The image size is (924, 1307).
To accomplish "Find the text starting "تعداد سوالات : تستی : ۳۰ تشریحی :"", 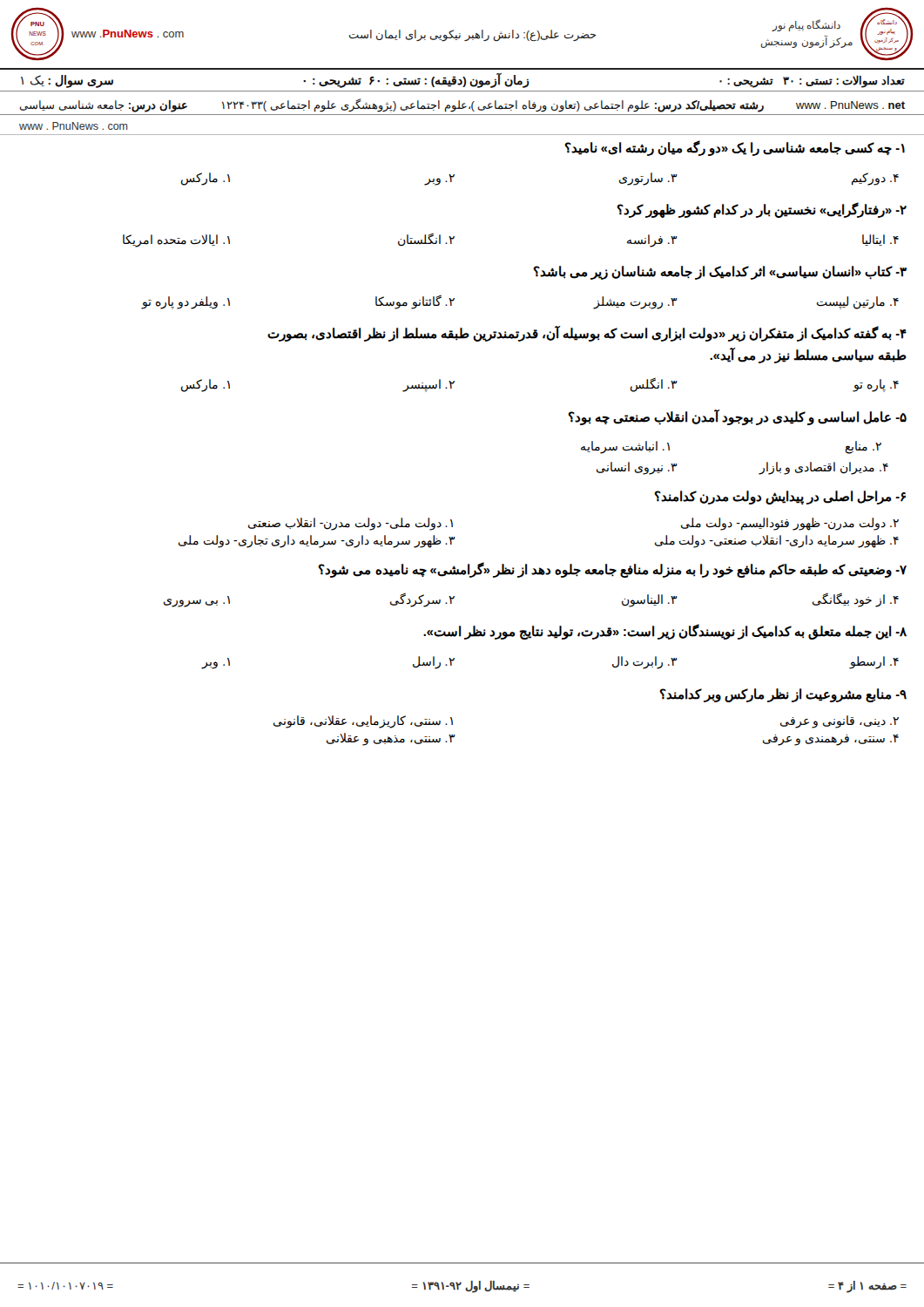I will (811, 80).
